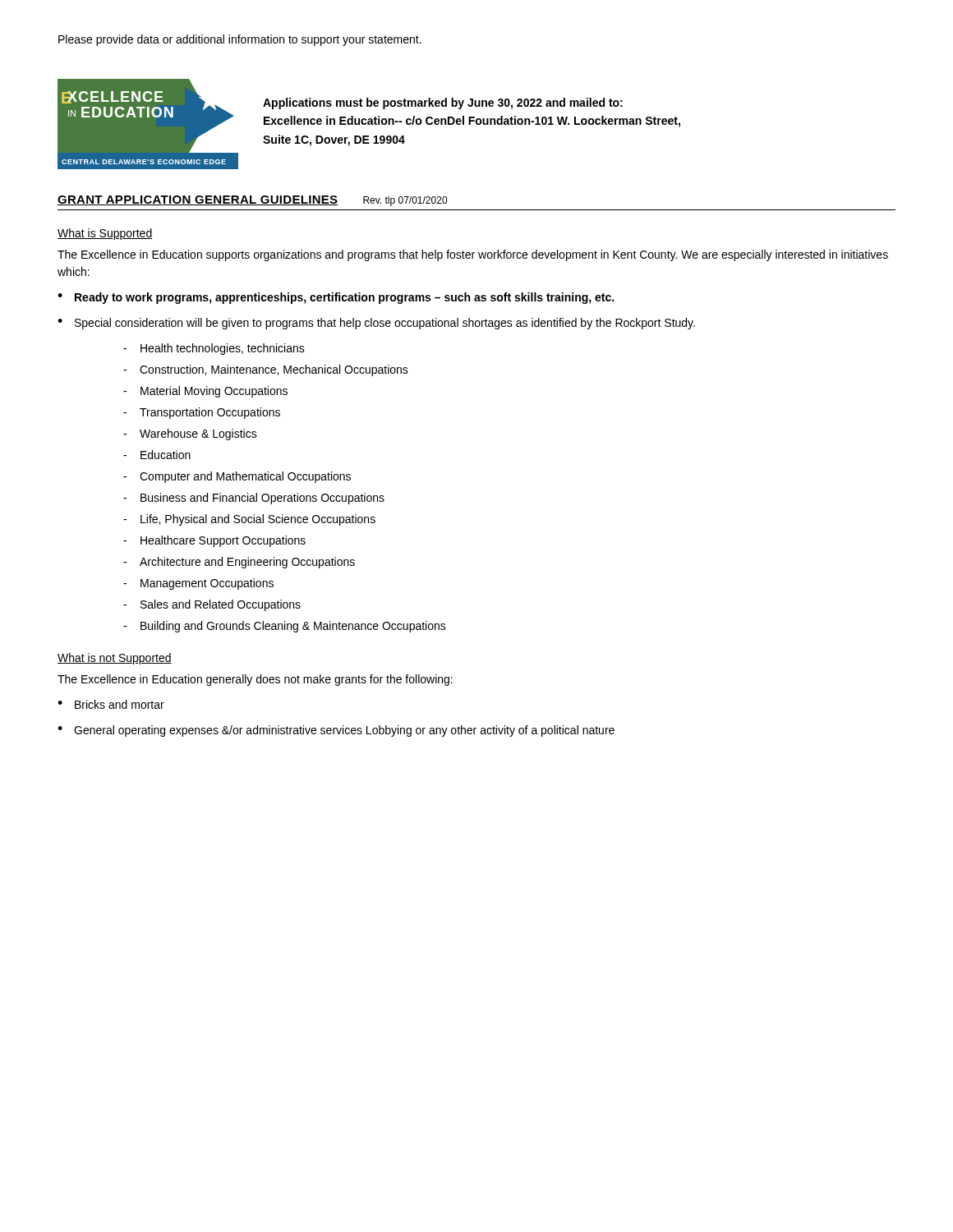Find the text block starting "- Life, Physical and Social"

249,520
